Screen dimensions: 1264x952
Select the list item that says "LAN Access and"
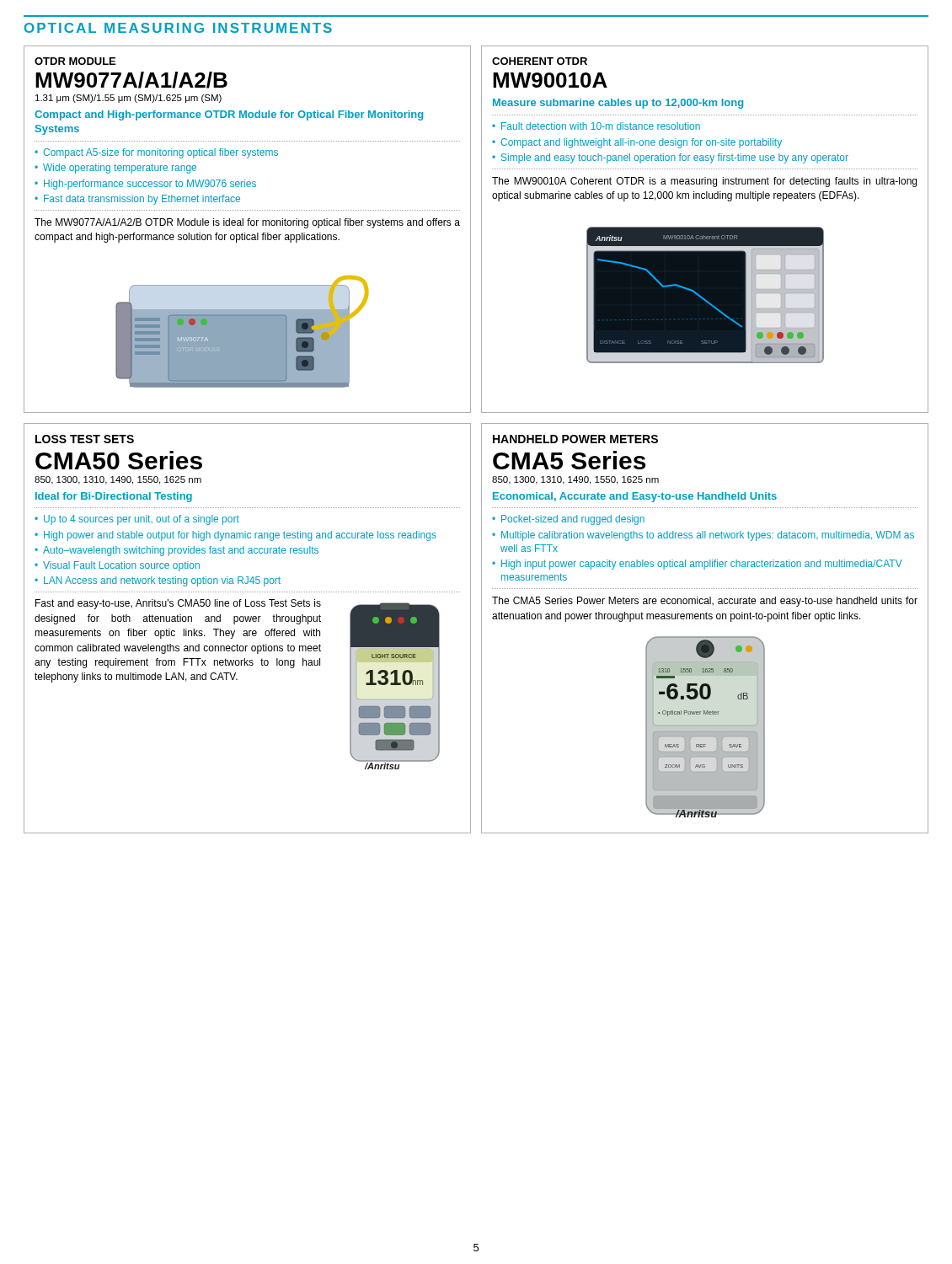(x=162, y=581)
